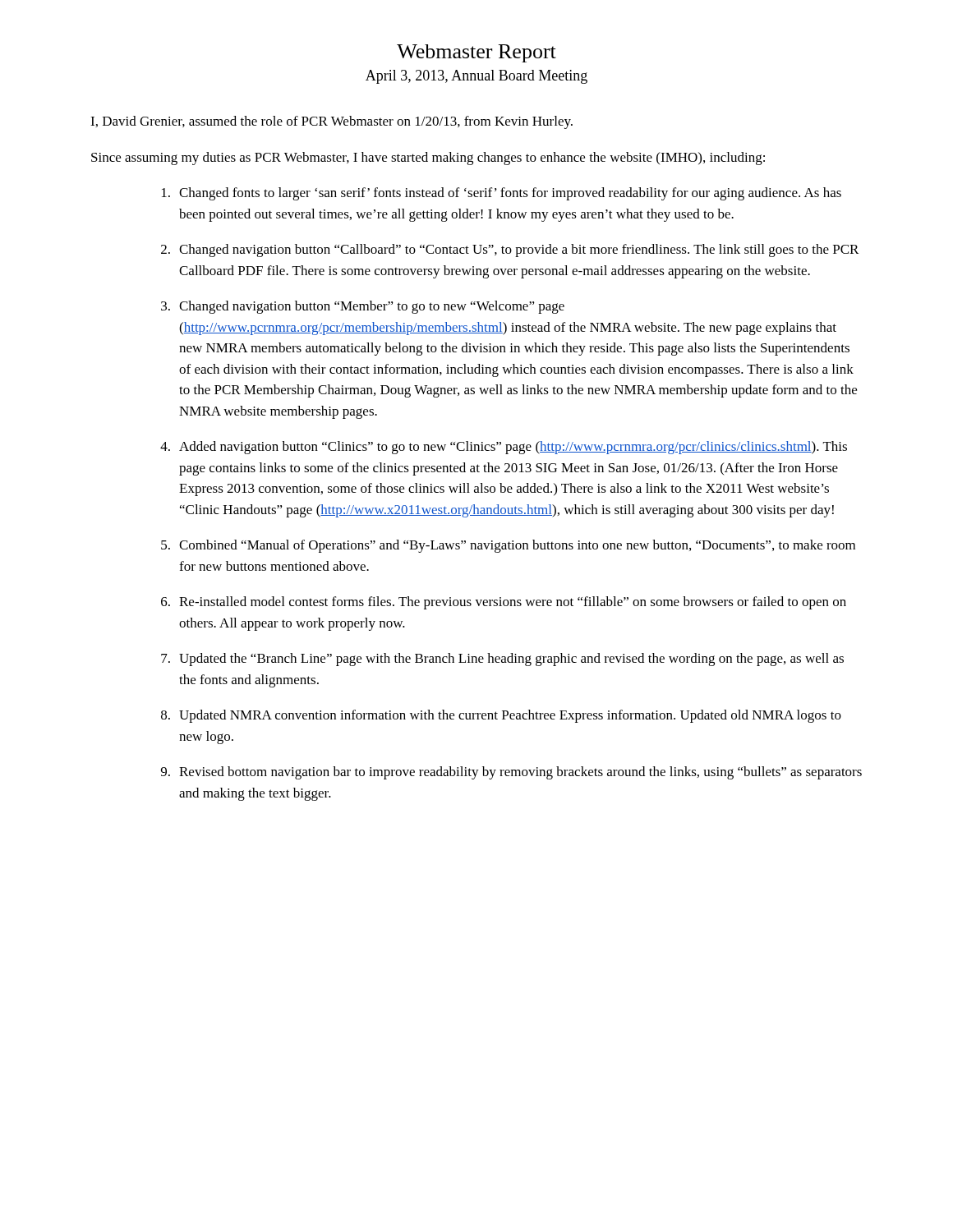Click on the list item with the text "Changed fonts to larger ‘san serif’ fonts instead"
The width and height of the screenshot is (953, 1232).
501,203
